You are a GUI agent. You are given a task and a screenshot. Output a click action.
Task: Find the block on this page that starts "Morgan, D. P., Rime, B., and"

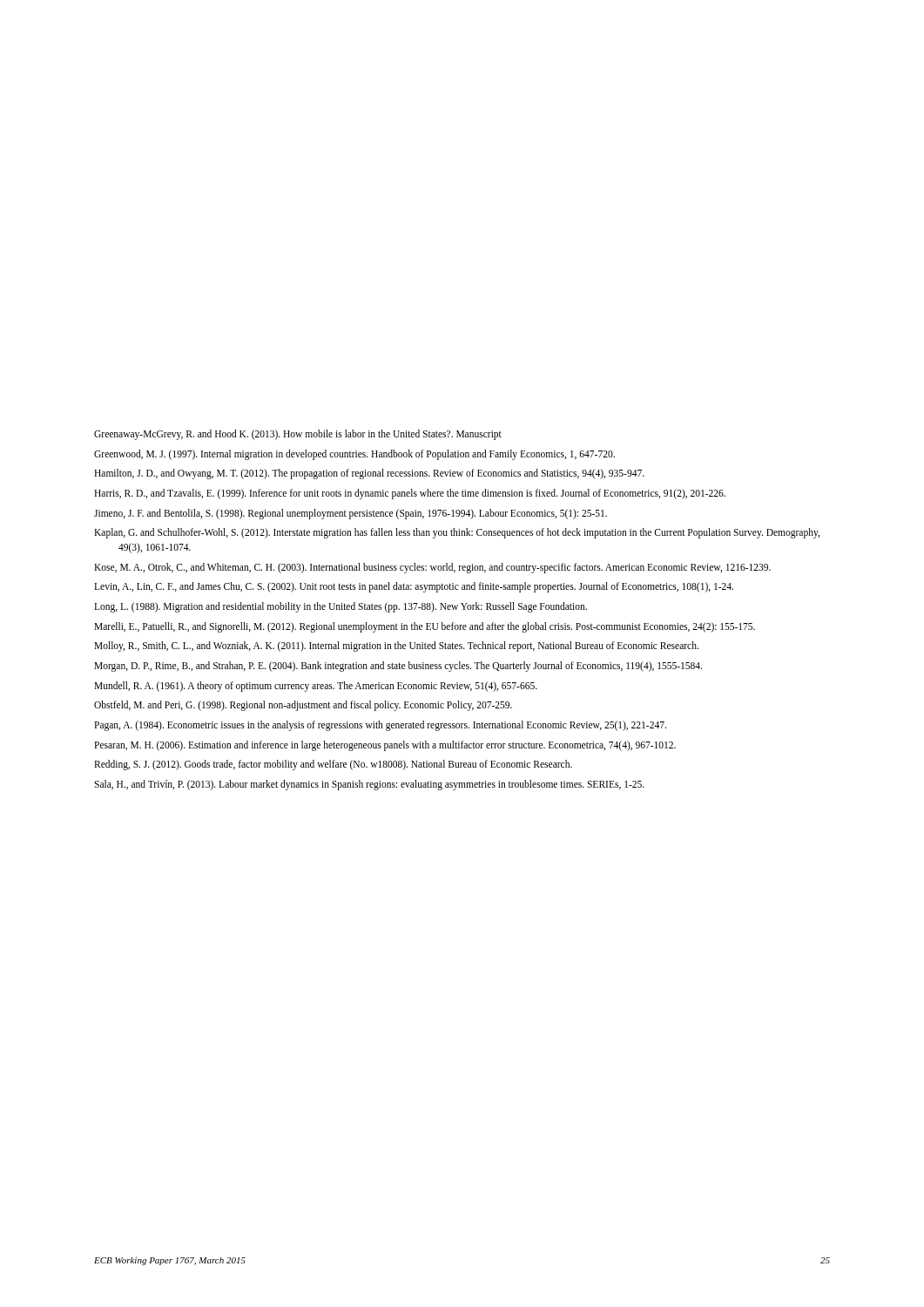tap(398, 666)
